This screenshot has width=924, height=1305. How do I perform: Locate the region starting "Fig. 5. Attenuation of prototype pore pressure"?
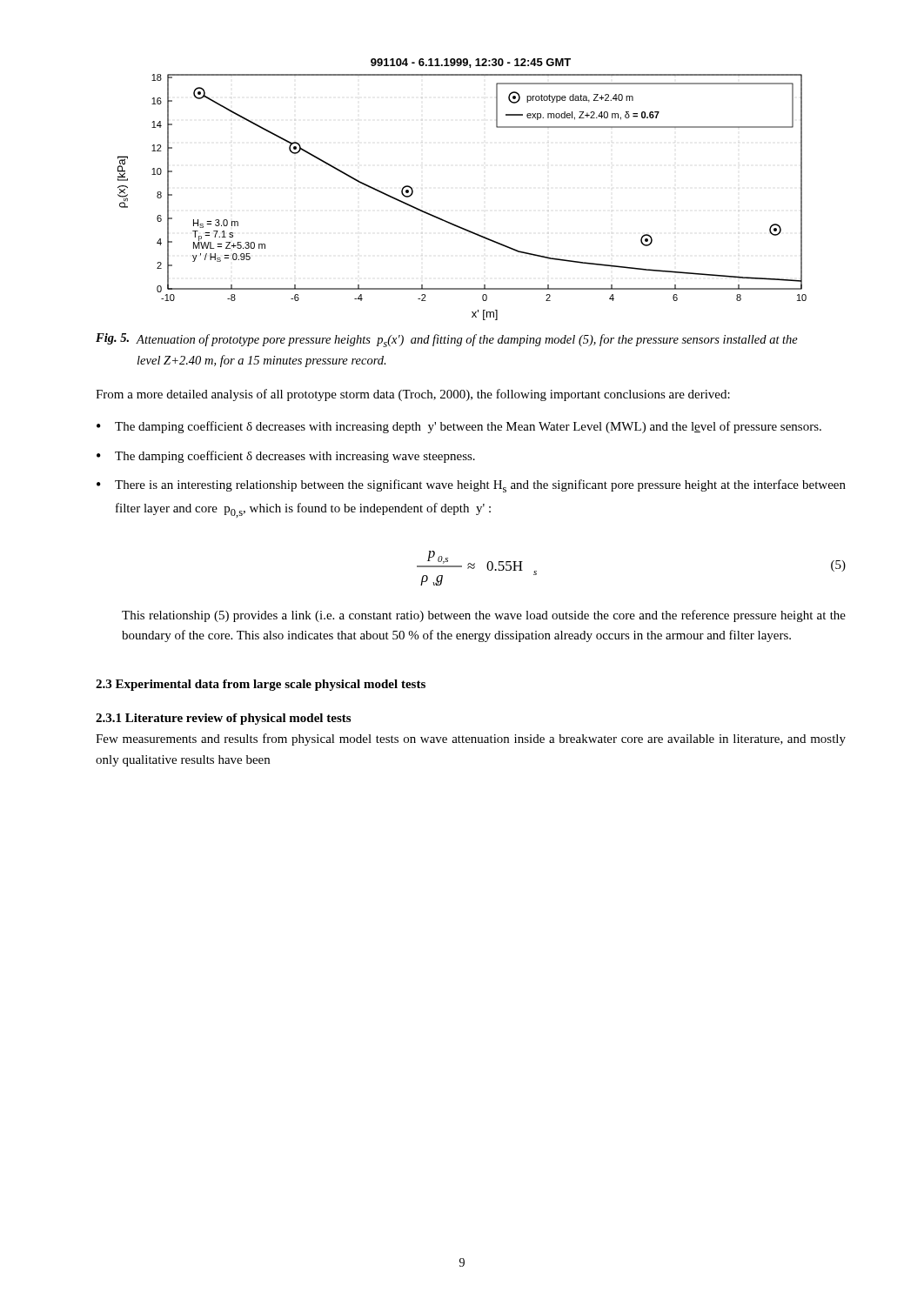[x=452, y=350]
